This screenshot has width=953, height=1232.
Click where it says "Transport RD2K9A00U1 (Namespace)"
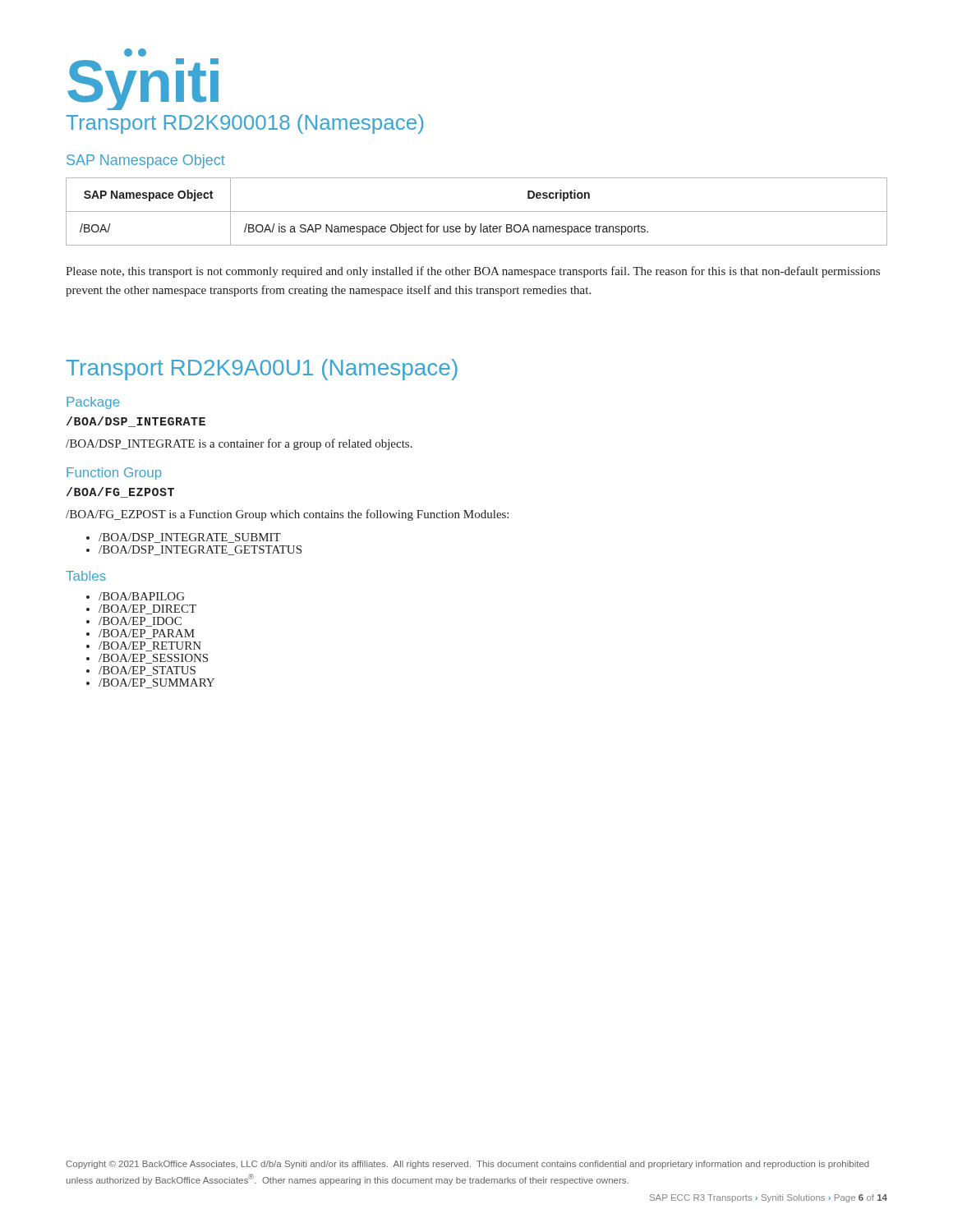point(262,370)
